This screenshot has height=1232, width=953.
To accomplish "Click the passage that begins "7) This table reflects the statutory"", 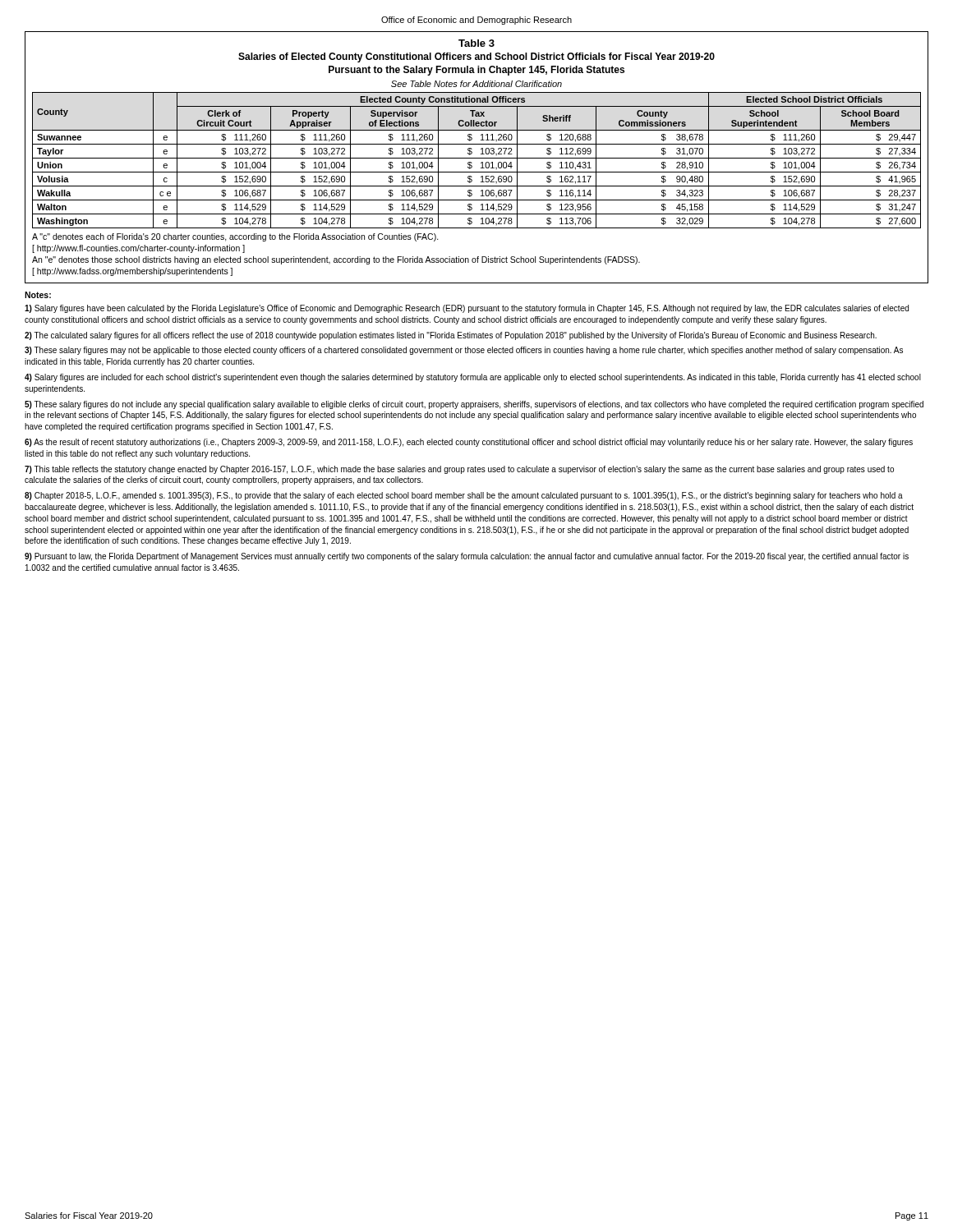I will pyautogui.click(x=459, y=475).
